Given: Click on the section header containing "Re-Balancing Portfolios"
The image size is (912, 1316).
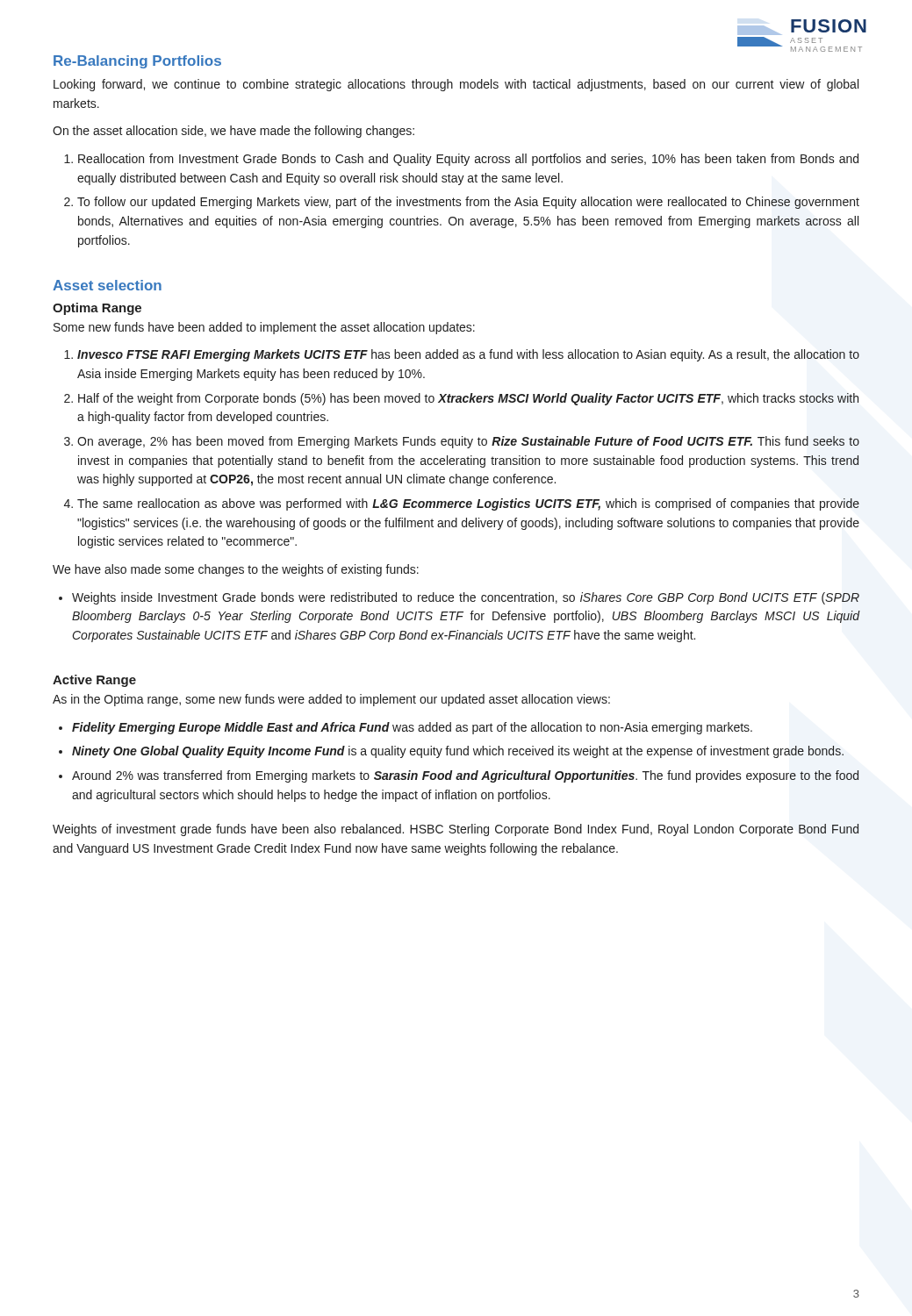Looking at the screenshot, I should point(137,62).
